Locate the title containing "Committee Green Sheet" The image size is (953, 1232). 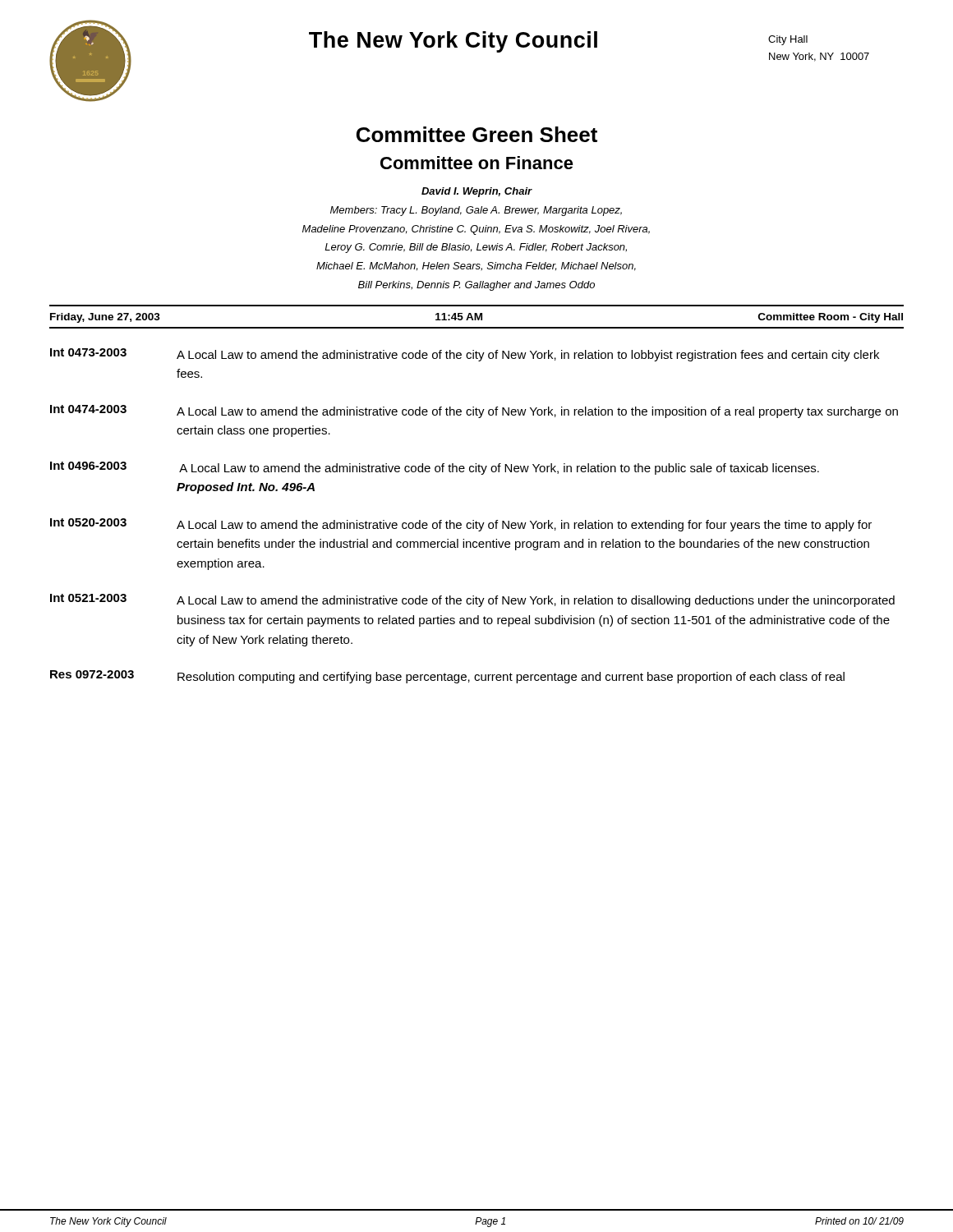click(476, 135)
